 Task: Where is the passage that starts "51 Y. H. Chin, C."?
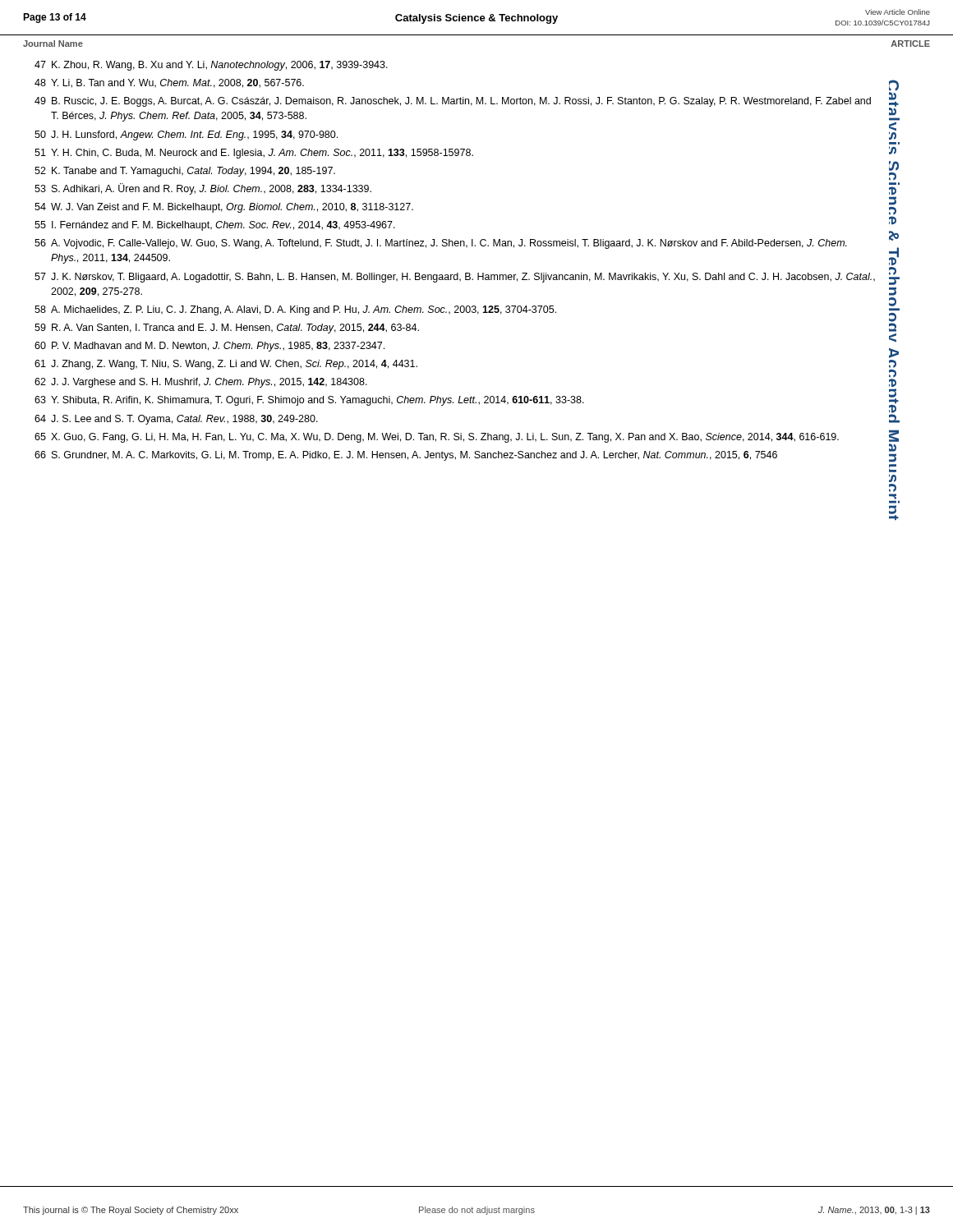click(248, 153)
